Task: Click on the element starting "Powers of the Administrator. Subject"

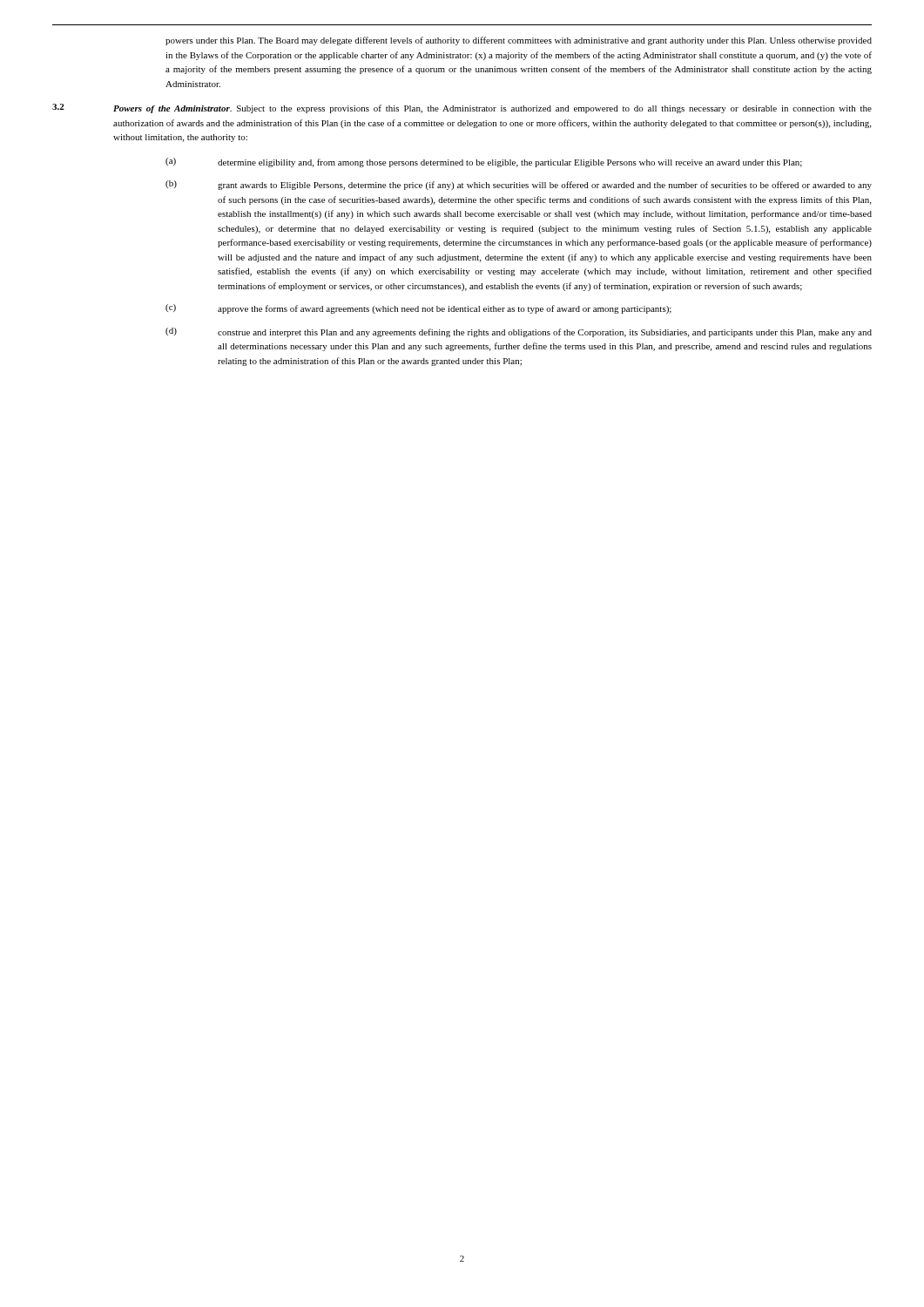Action: (x=492, y=122)
